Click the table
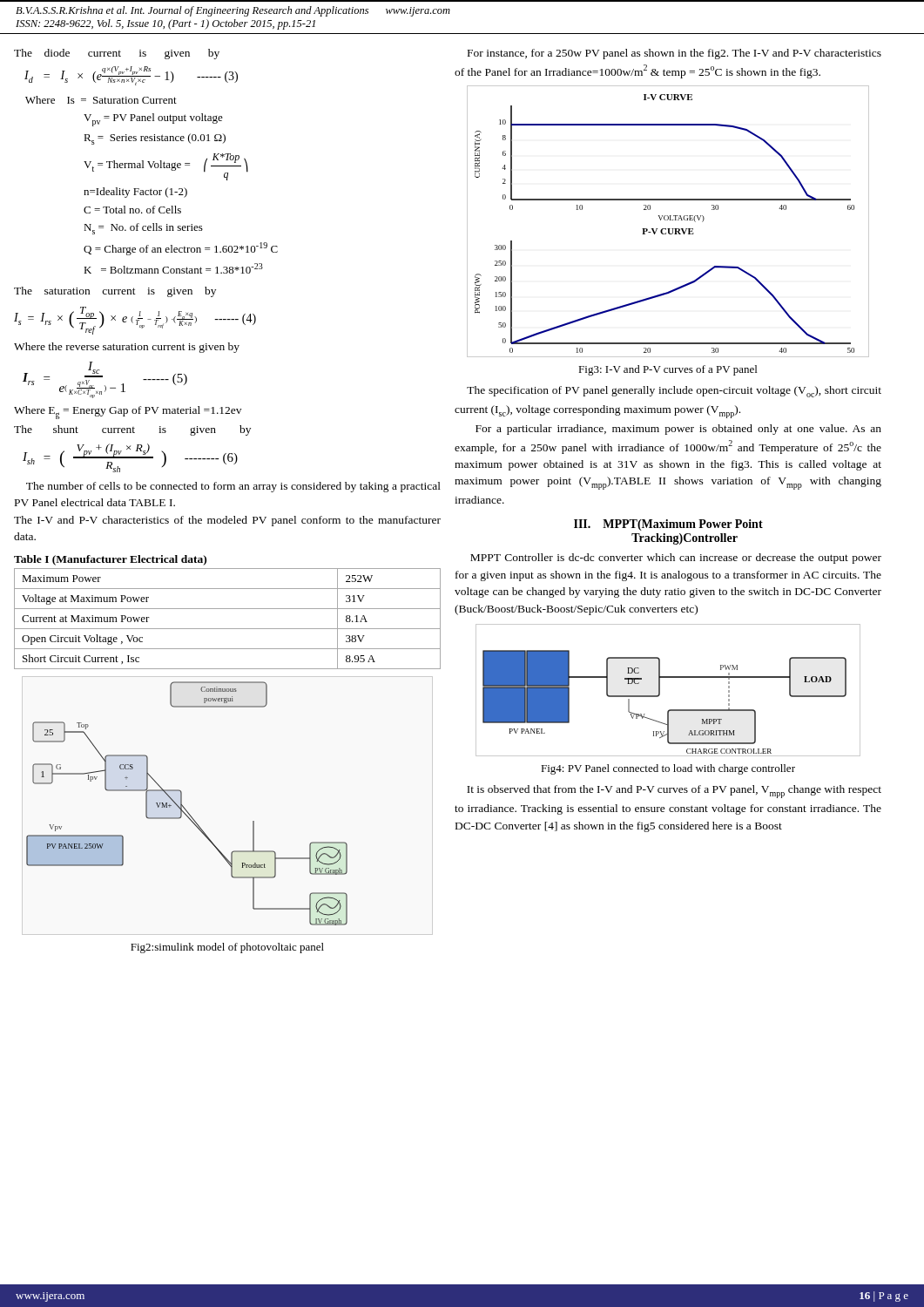Image resolution: width=924 pixels, height=1307 pixels. pyautogui.click(x=227, y=611)
